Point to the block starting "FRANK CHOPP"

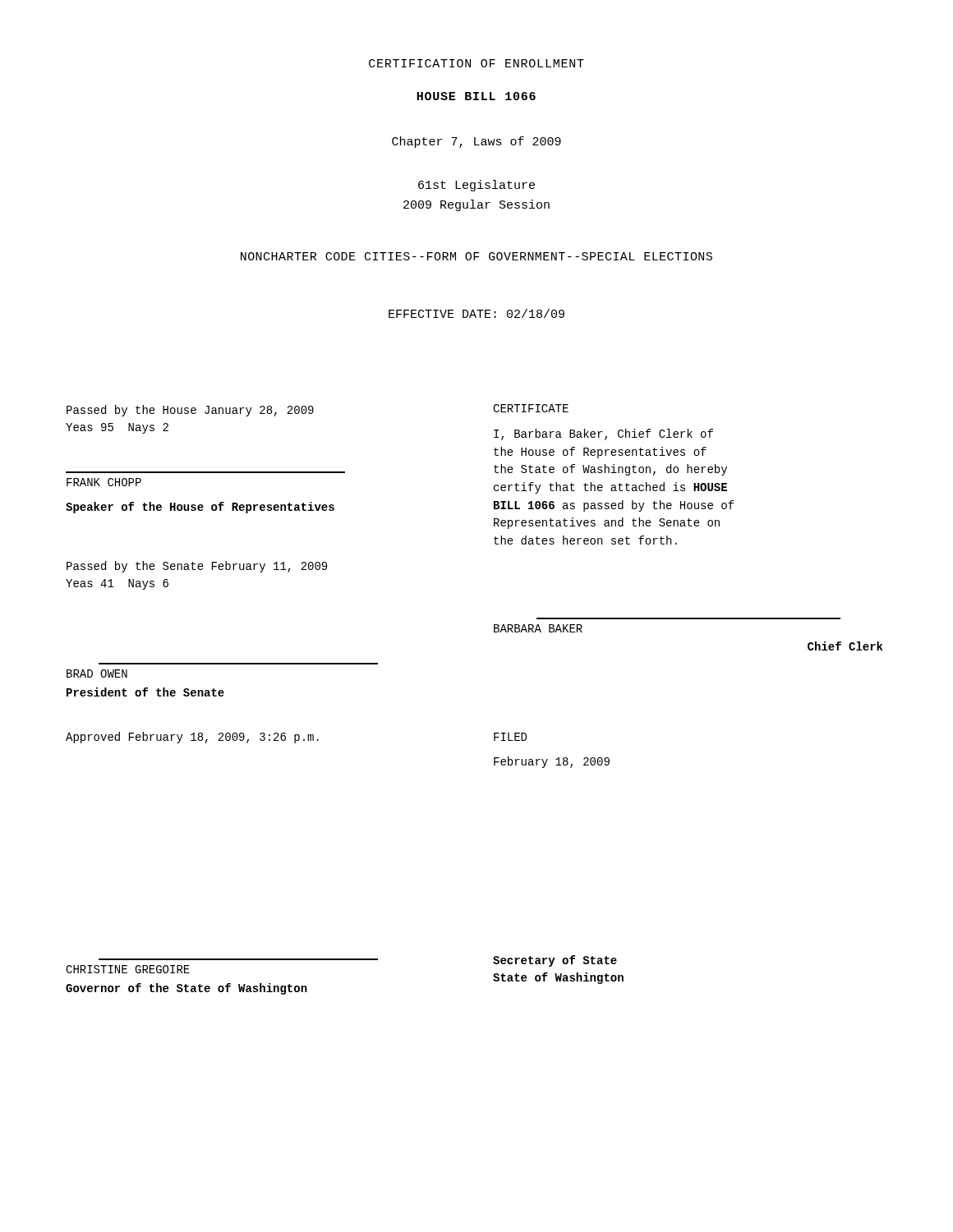coord(205,480)
